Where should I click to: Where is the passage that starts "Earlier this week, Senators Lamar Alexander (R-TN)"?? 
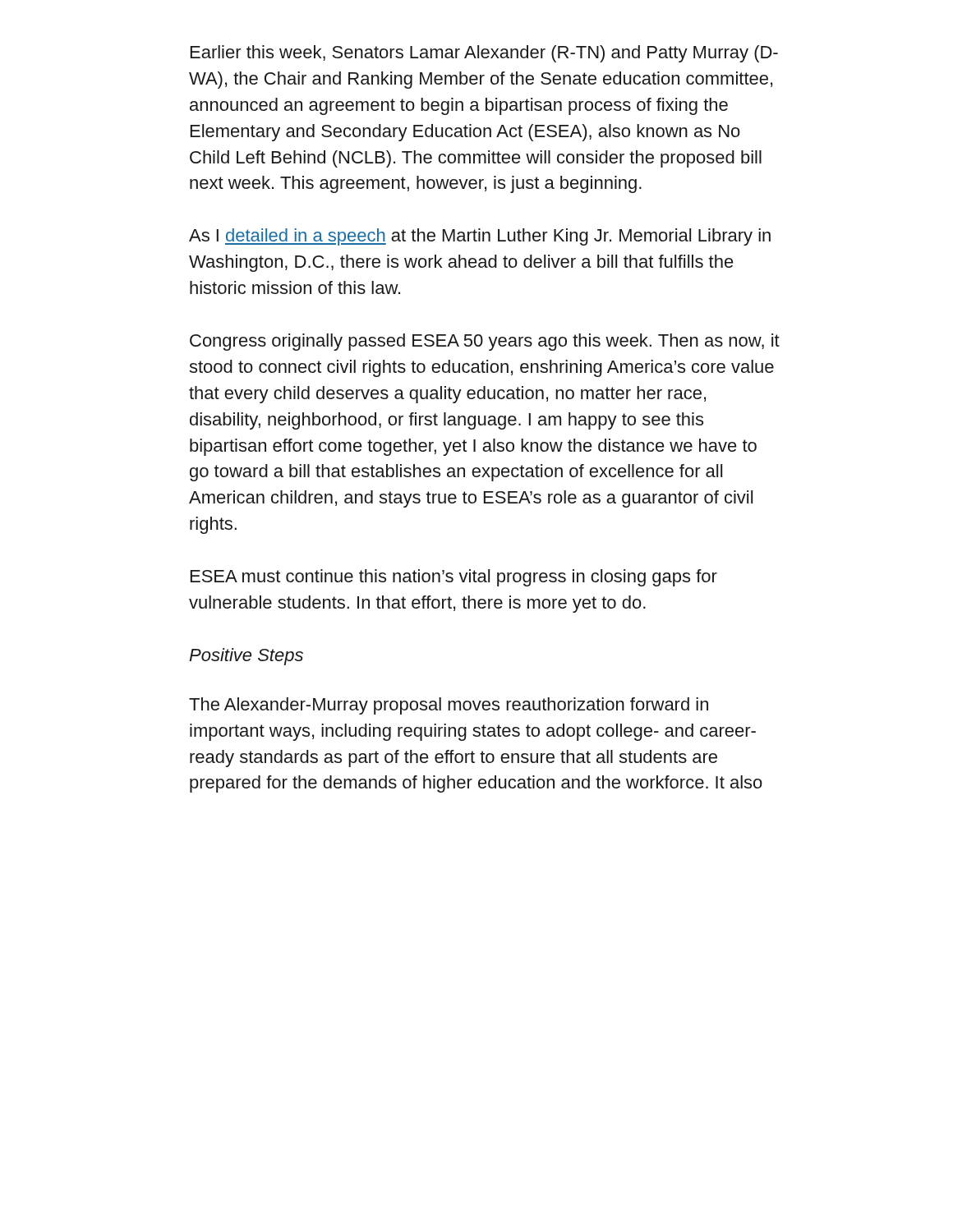pyautogui.click(x=484, y=118)
